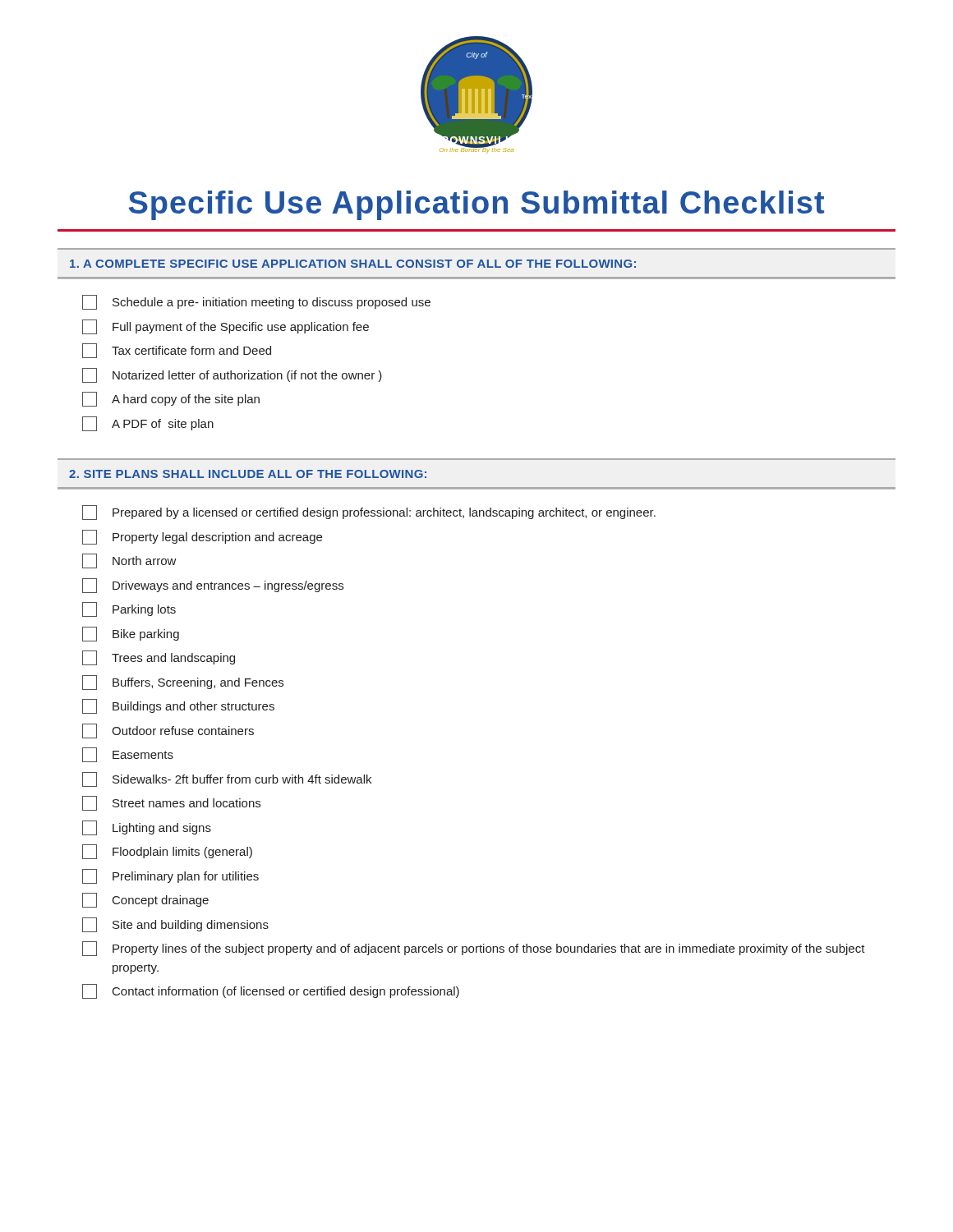953x1232 pixels.
Task: Click a logo
Action: click(x=476, y=89)
